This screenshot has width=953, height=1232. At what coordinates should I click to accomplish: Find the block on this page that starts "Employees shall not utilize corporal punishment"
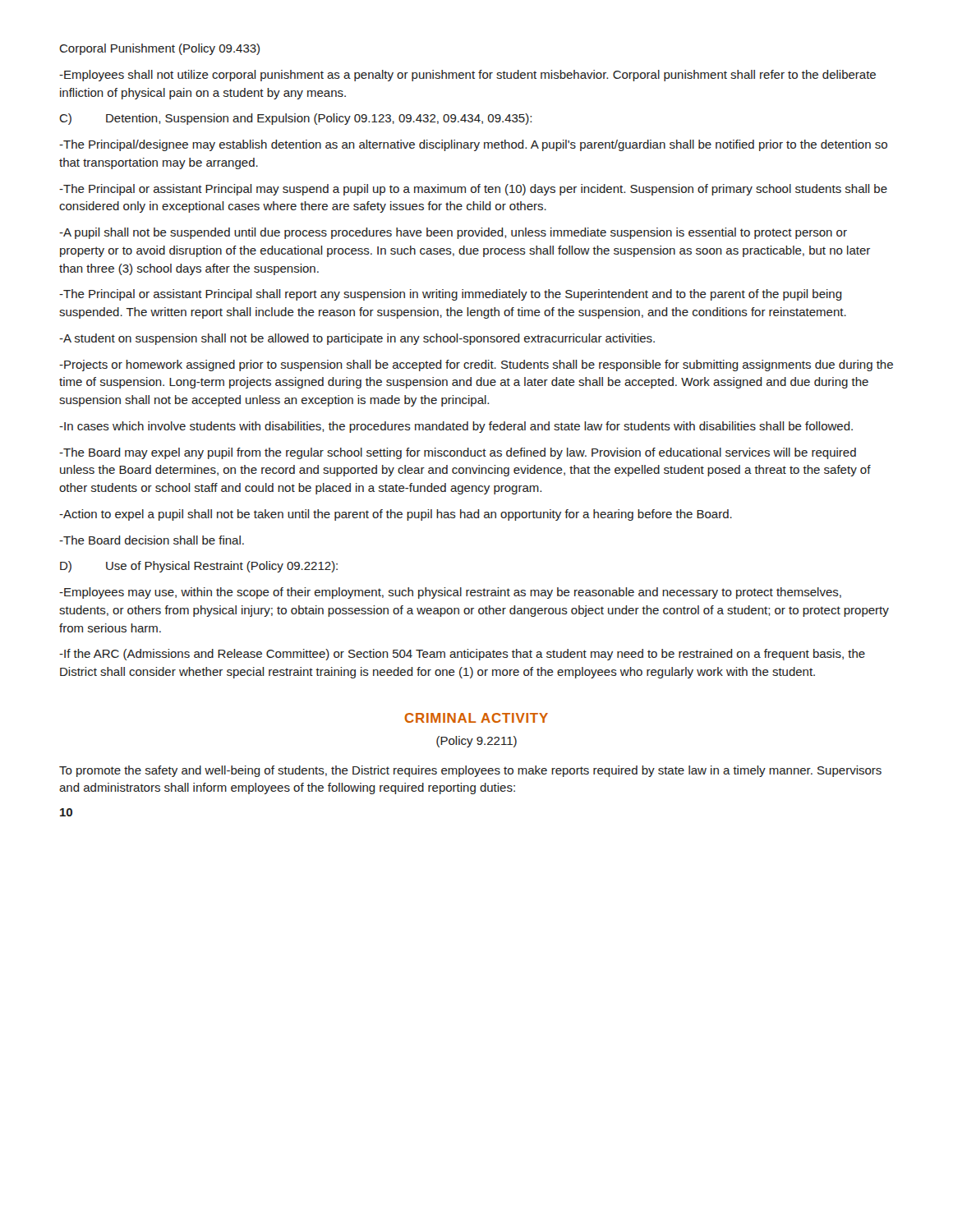pos(468,83)
